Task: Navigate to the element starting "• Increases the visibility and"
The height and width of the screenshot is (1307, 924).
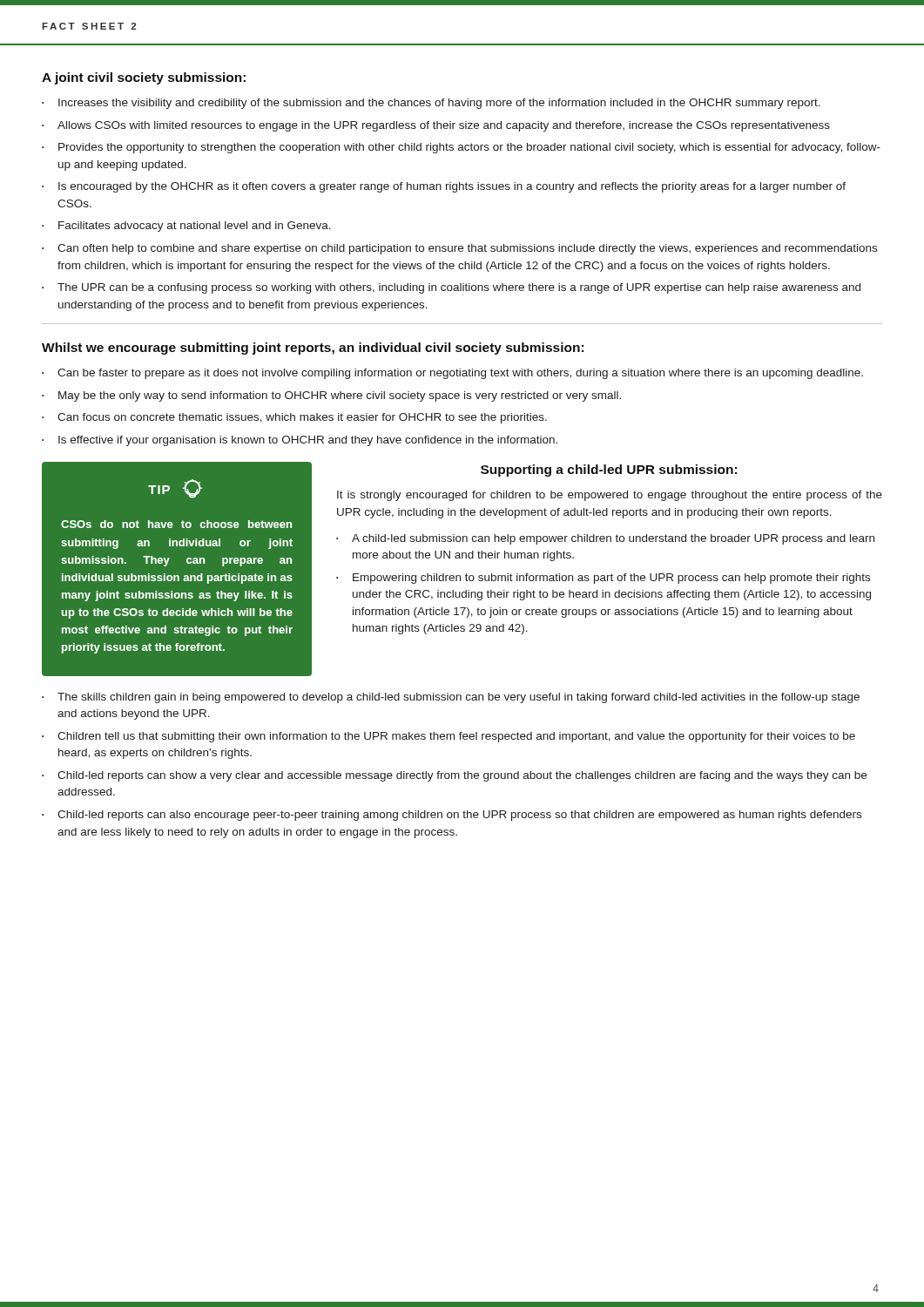Action: click(462, 103)
